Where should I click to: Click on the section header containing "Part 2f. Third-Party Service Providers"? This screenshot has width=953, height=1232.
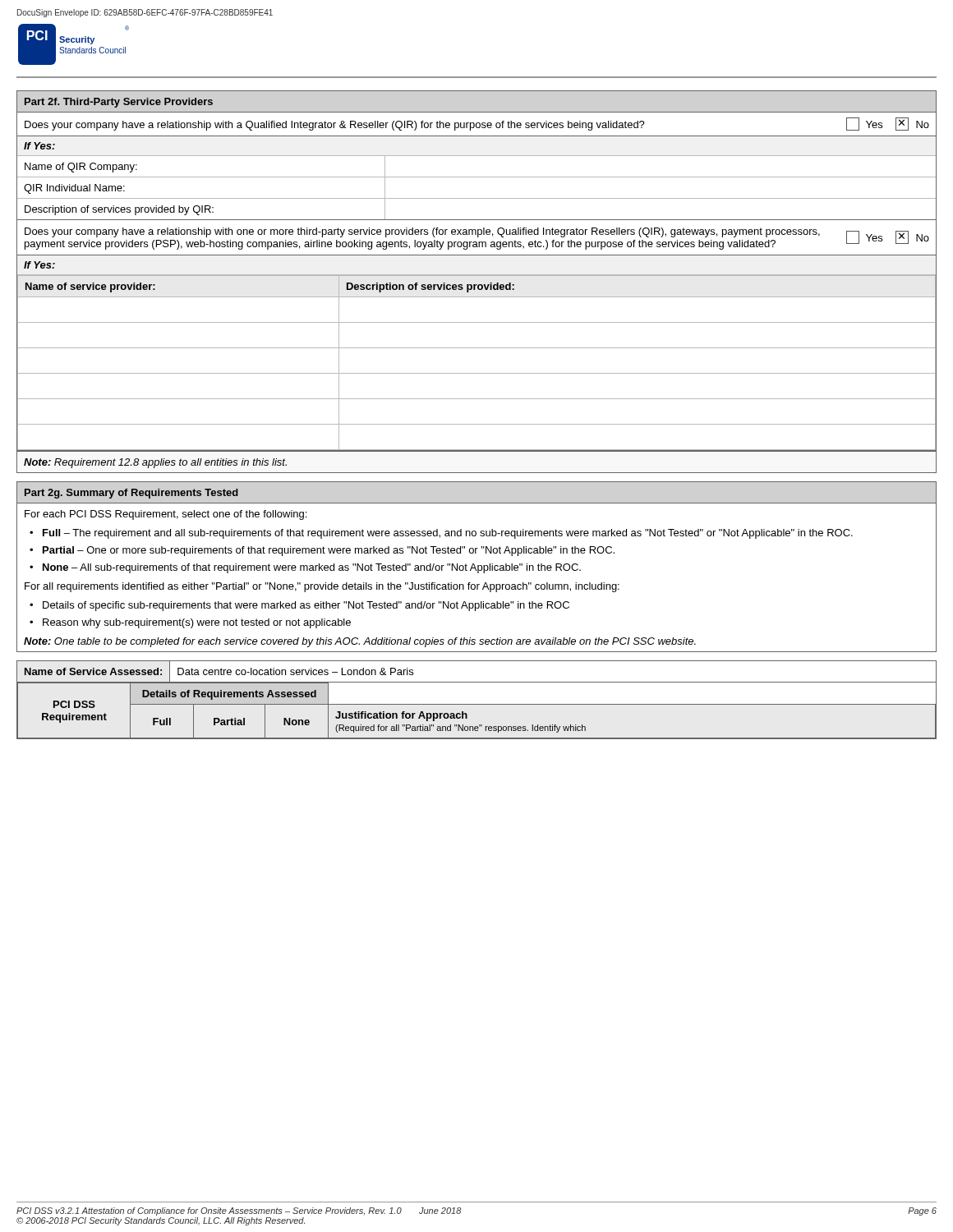coord(119,101)
